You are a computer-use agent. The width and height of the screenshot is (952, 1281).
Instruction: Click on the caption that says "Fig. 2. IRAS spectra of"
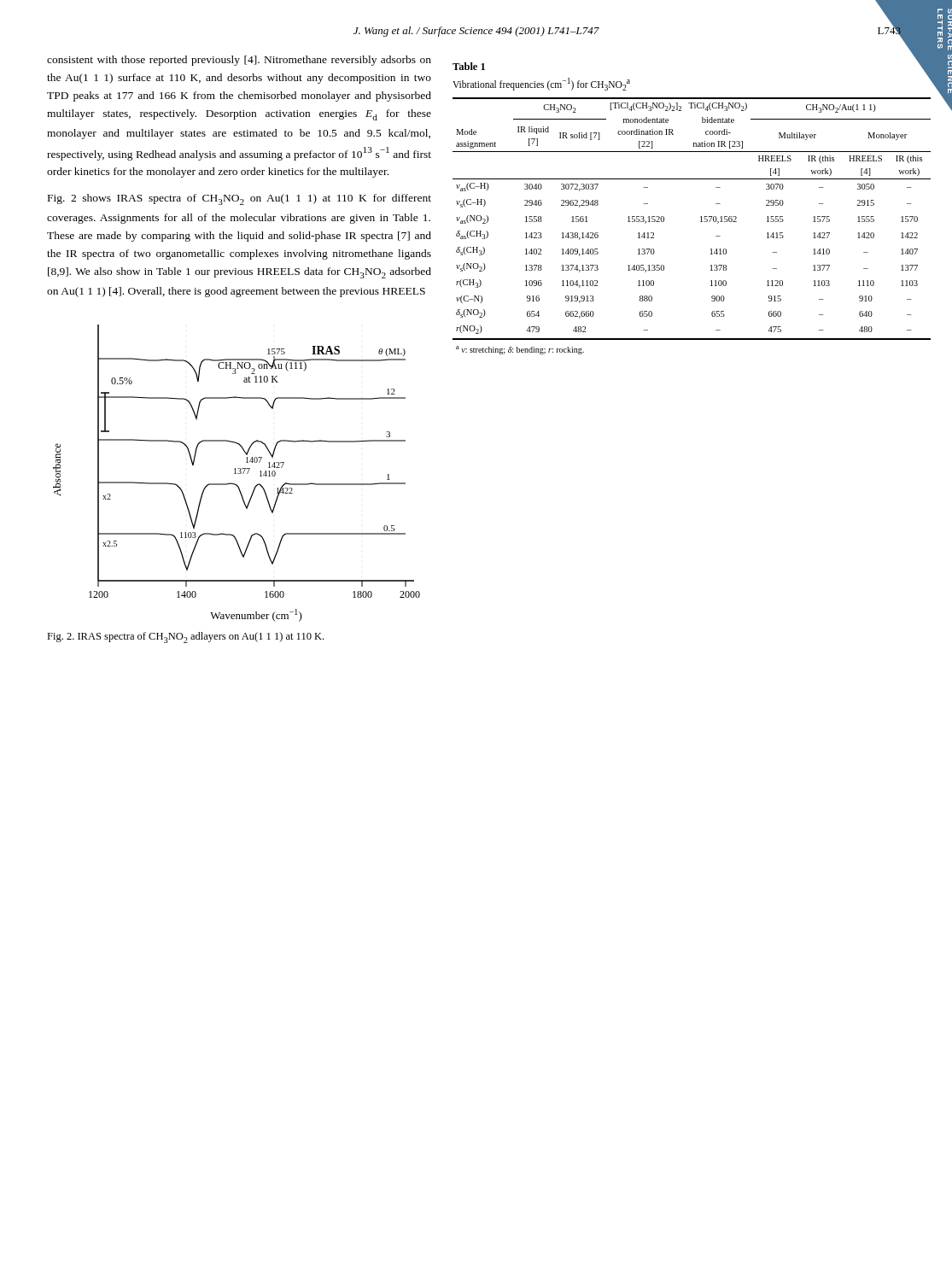(x=186, y=637)
